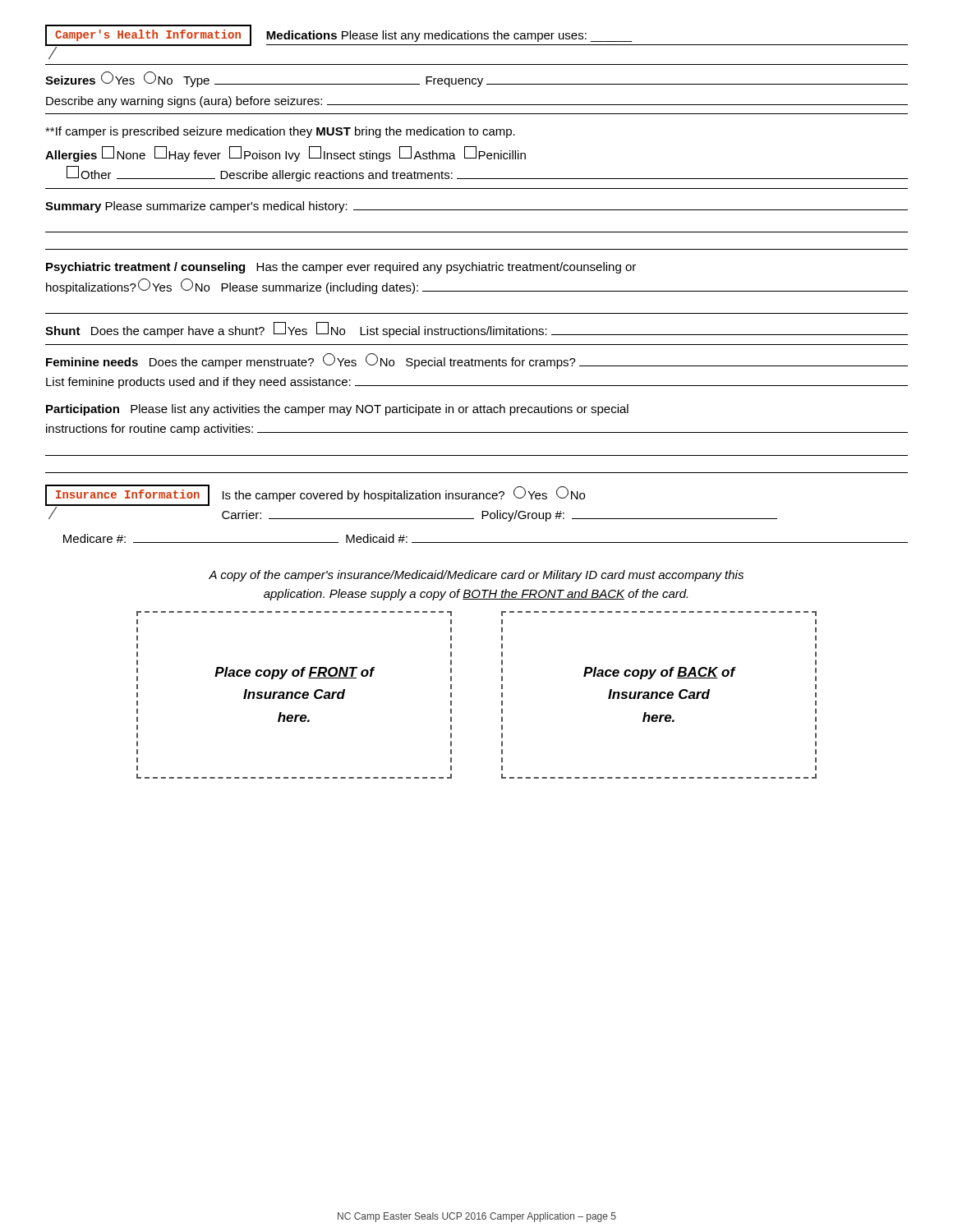953x1232 pixels.
Task: Select the text block containing "Psychiatric treatment / counseling"
Action: (x=476, y=286)
